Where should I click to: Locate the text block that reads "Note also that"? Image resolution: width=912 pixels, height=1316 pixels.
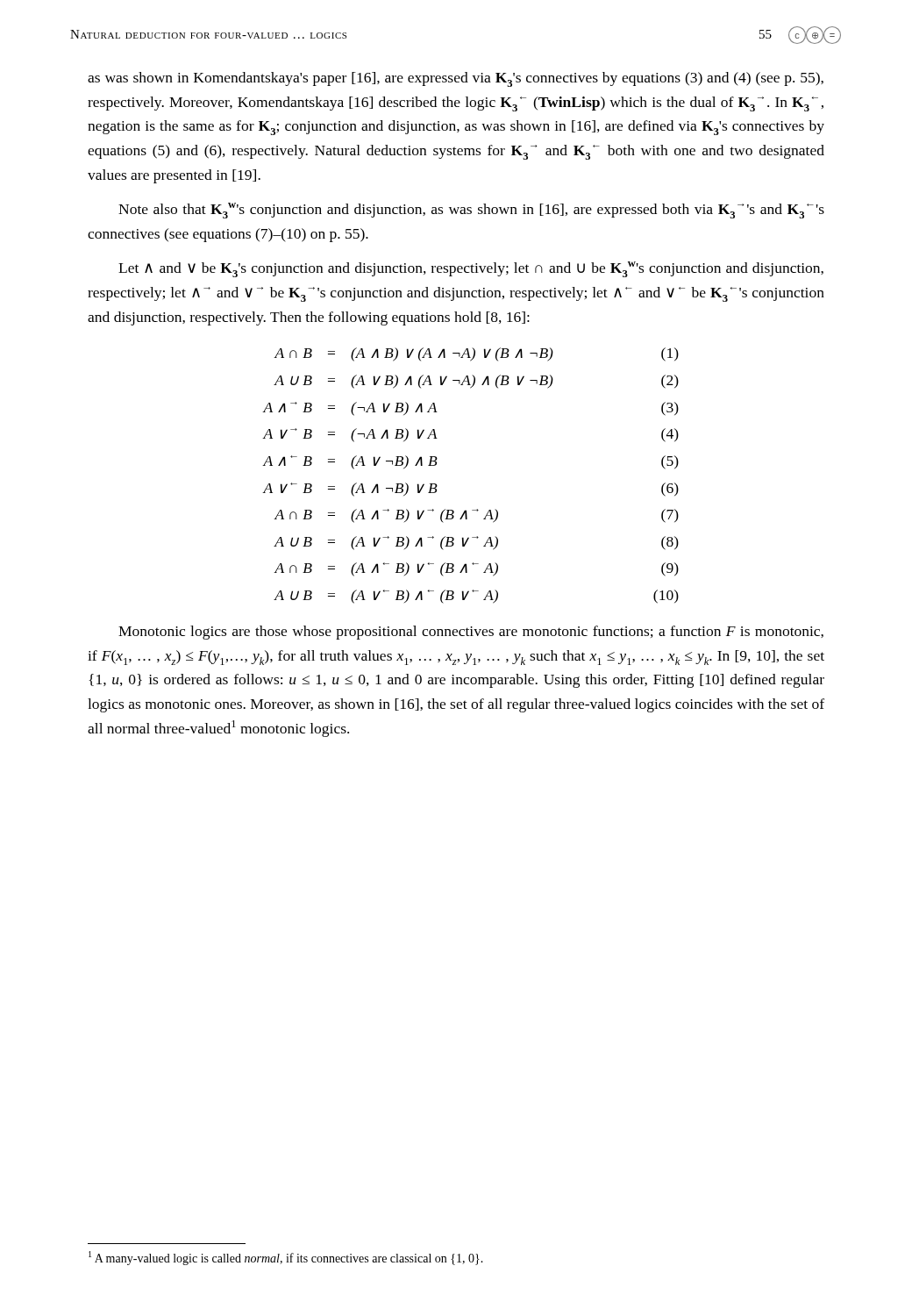pos(456,220)
